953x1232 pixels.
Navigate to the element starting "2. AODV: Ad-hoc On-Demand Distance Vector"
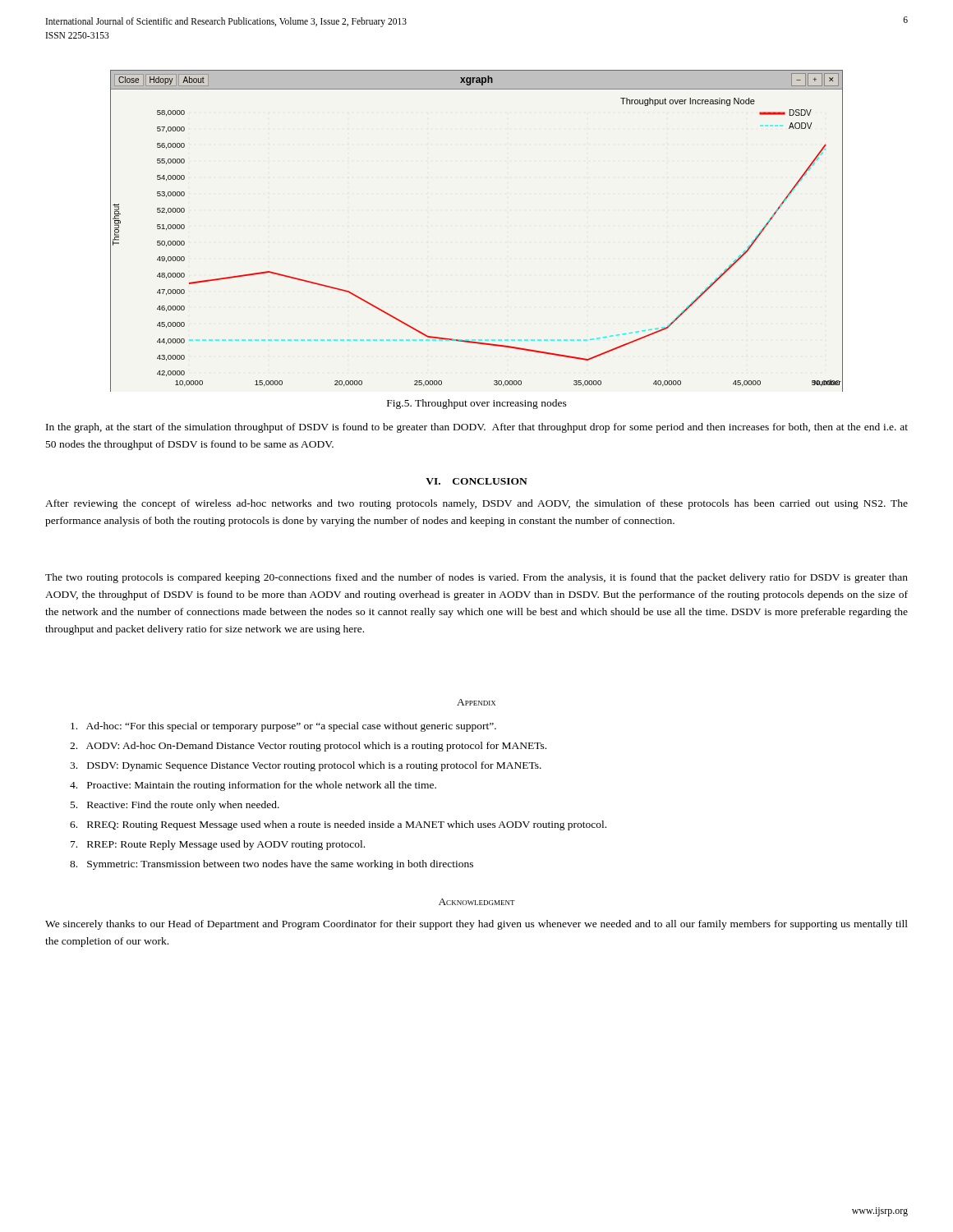(309, 745)
